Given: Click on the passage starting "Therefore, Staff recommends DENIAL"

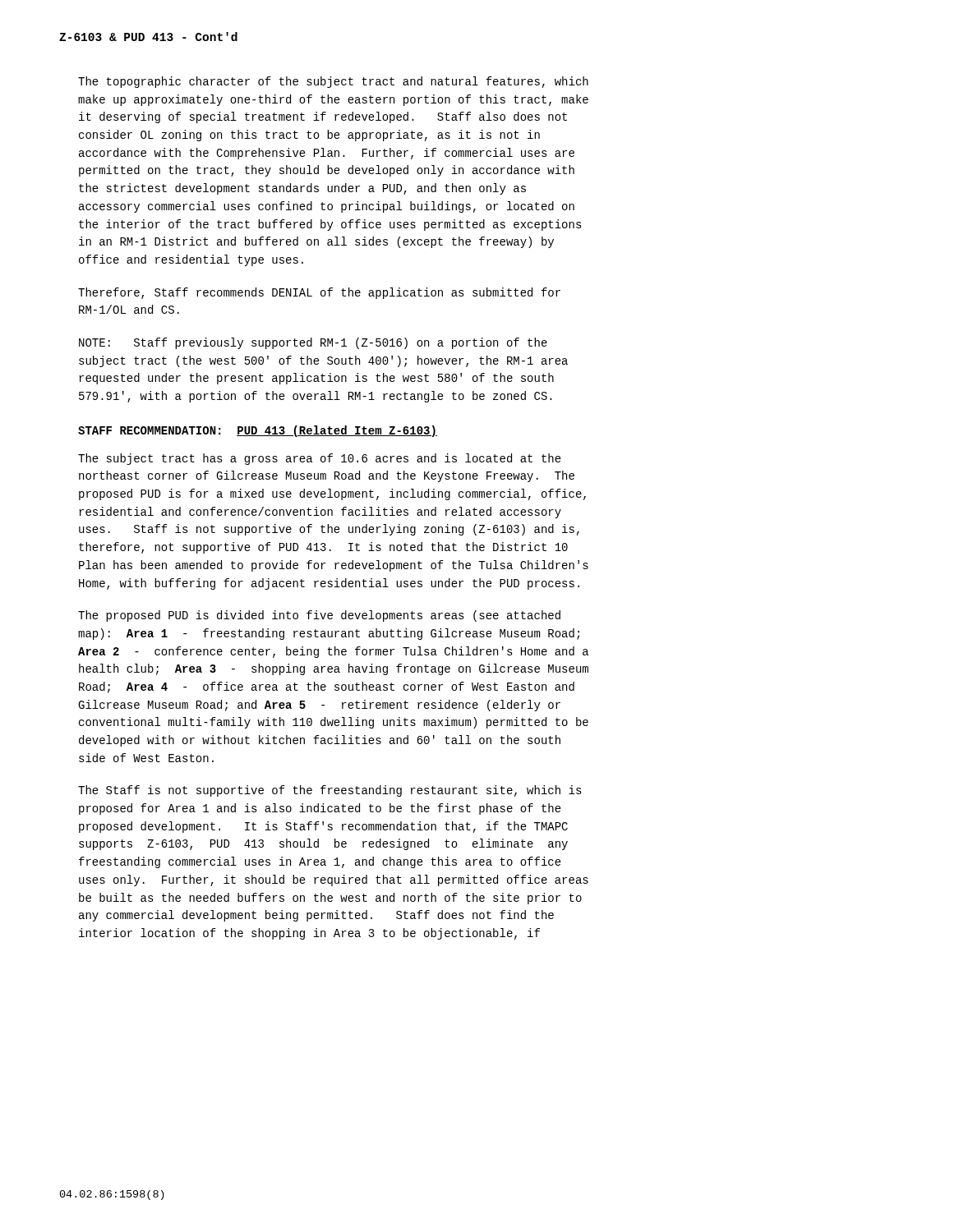Looking at the screenshot, I should tap(320, 302).
